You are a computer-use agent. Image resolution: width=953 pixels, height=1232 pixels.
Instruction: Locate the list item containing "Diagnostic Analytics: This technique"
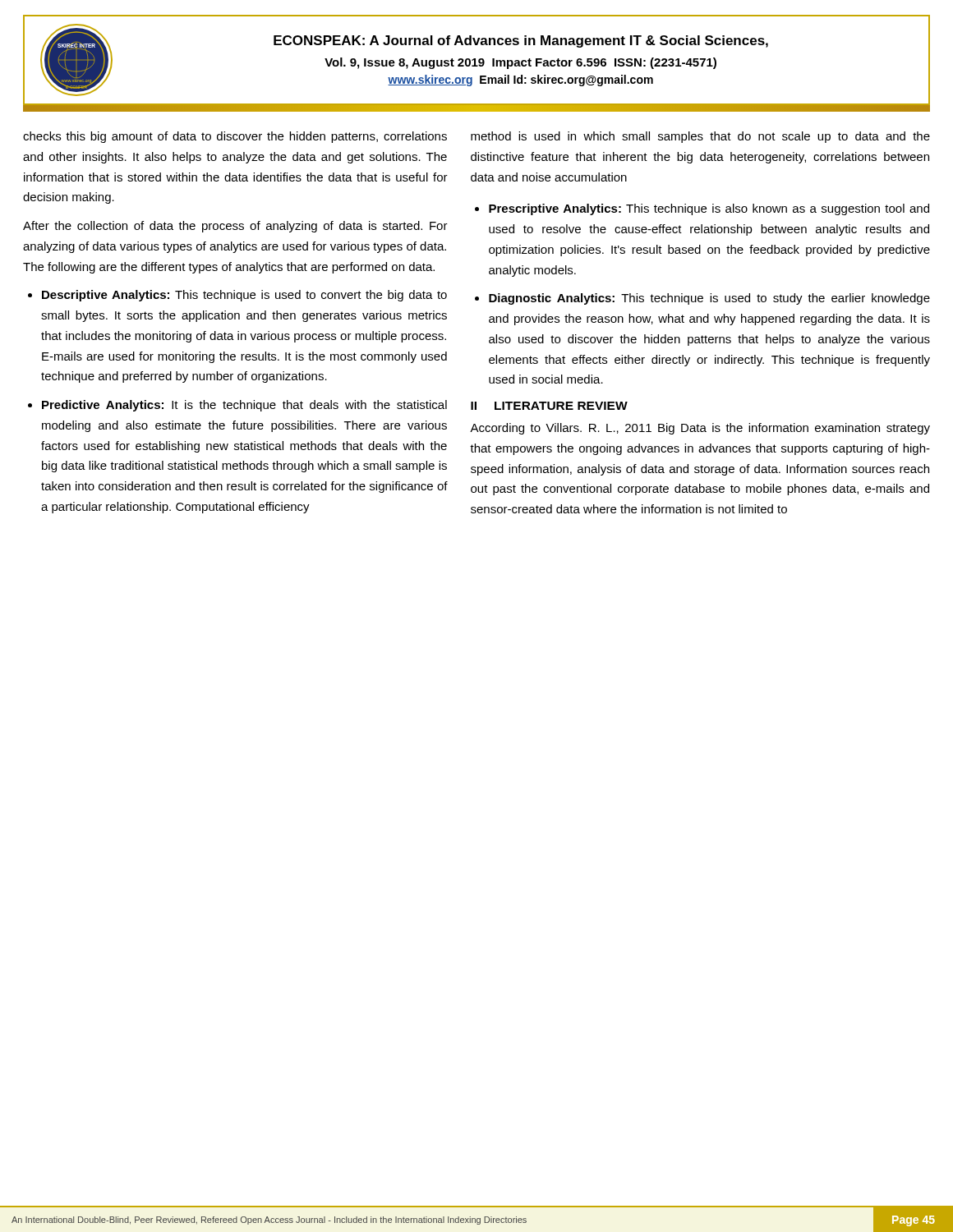(700, 339)
